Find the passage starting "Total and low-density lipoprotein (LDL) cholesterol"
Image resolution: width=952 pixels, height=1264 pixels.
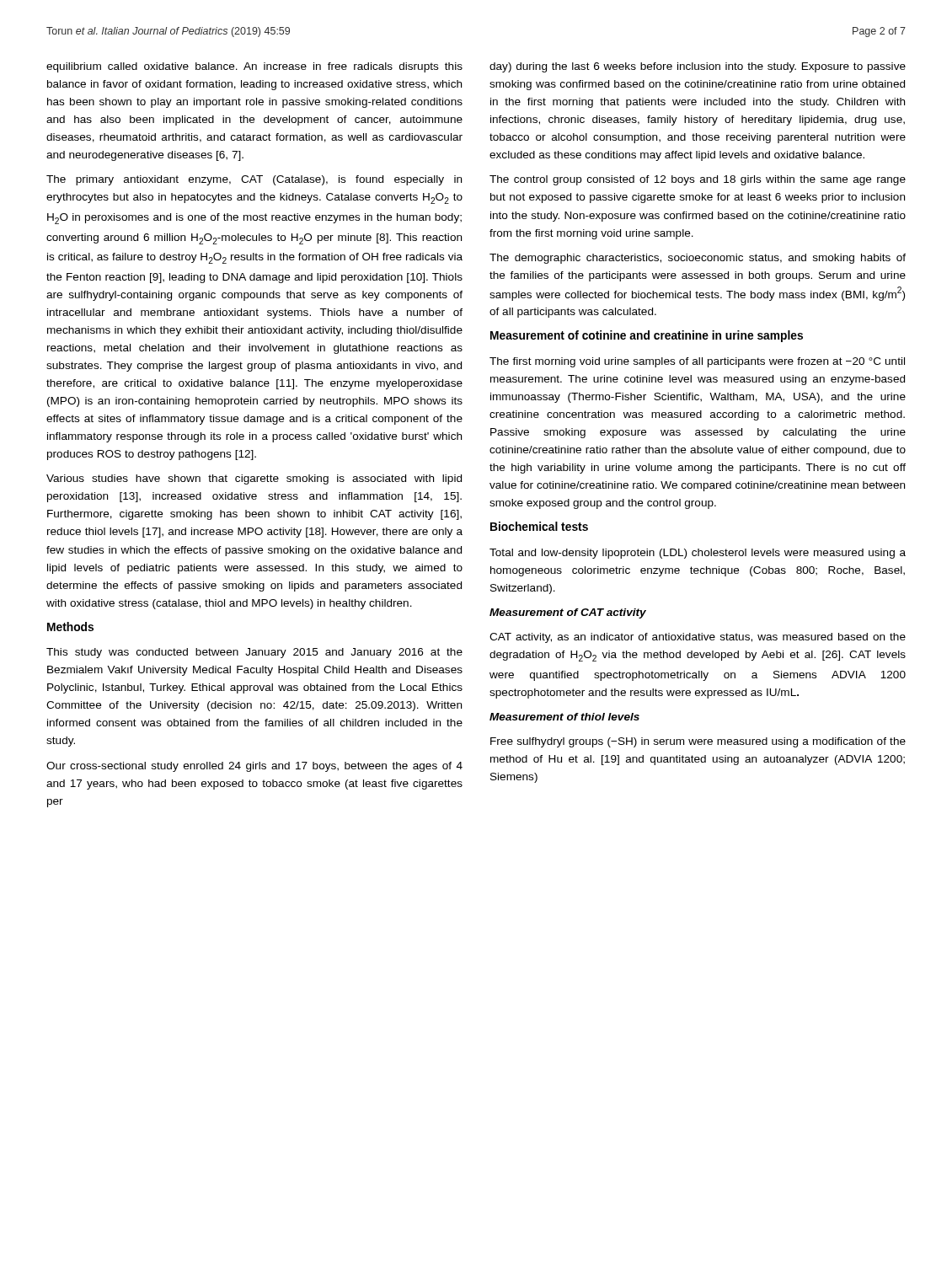698,570
